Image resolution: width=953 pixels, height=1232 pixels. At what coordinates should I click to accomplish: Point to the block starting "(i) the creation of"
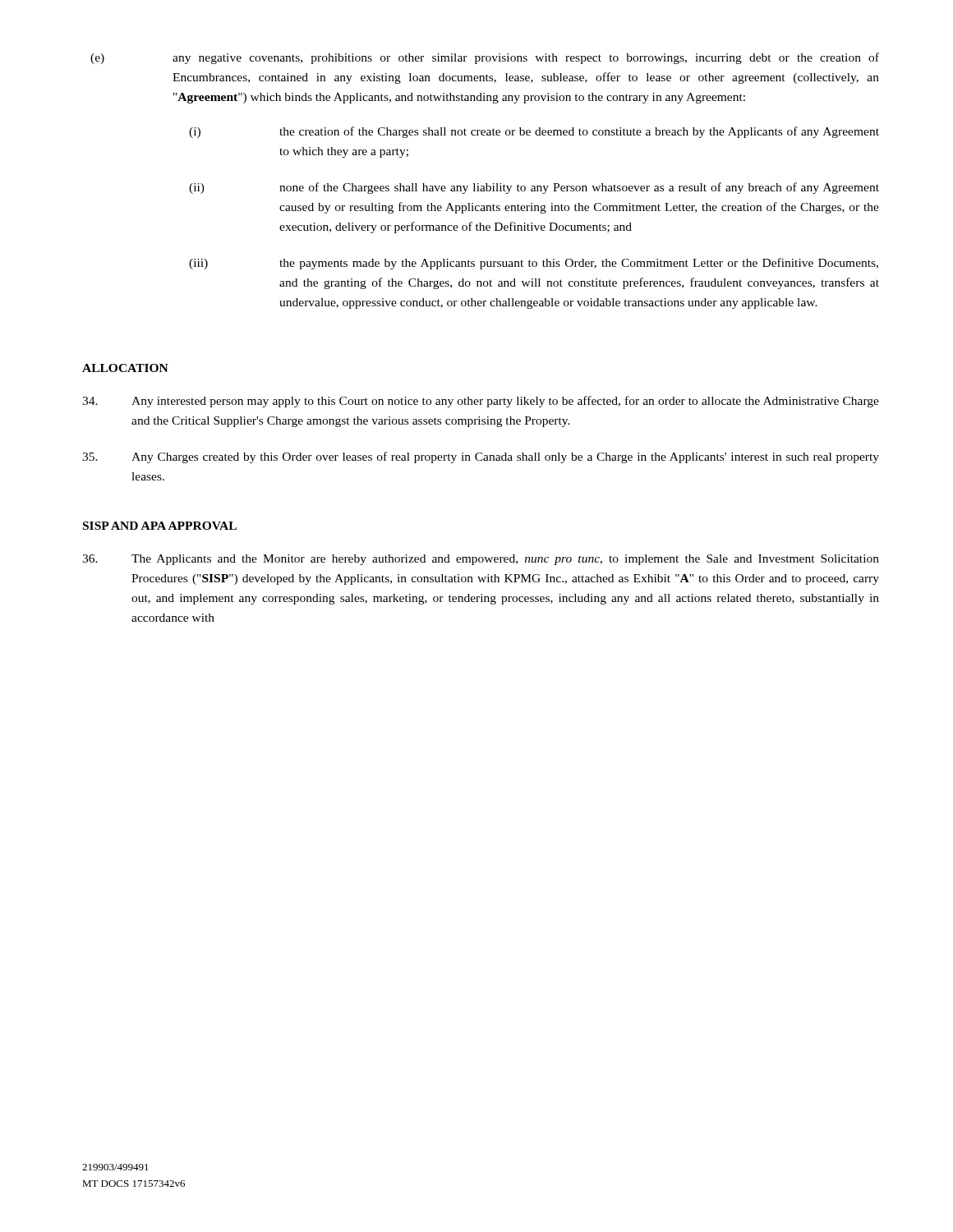[x=526, y=141]
